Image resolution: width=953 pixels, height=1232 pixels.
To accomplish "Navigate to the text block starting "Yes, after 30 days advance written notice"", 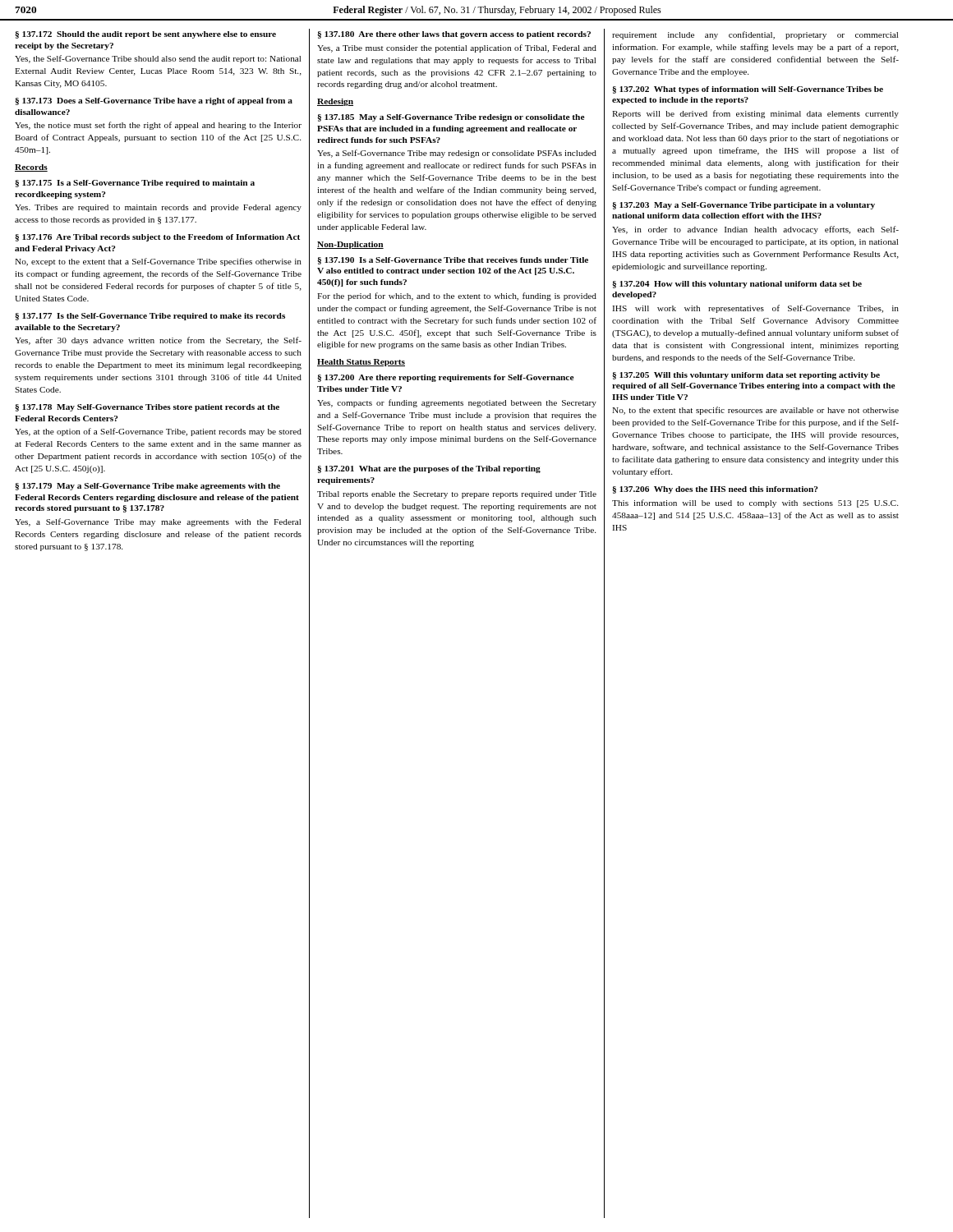I will tap(158, 365).
